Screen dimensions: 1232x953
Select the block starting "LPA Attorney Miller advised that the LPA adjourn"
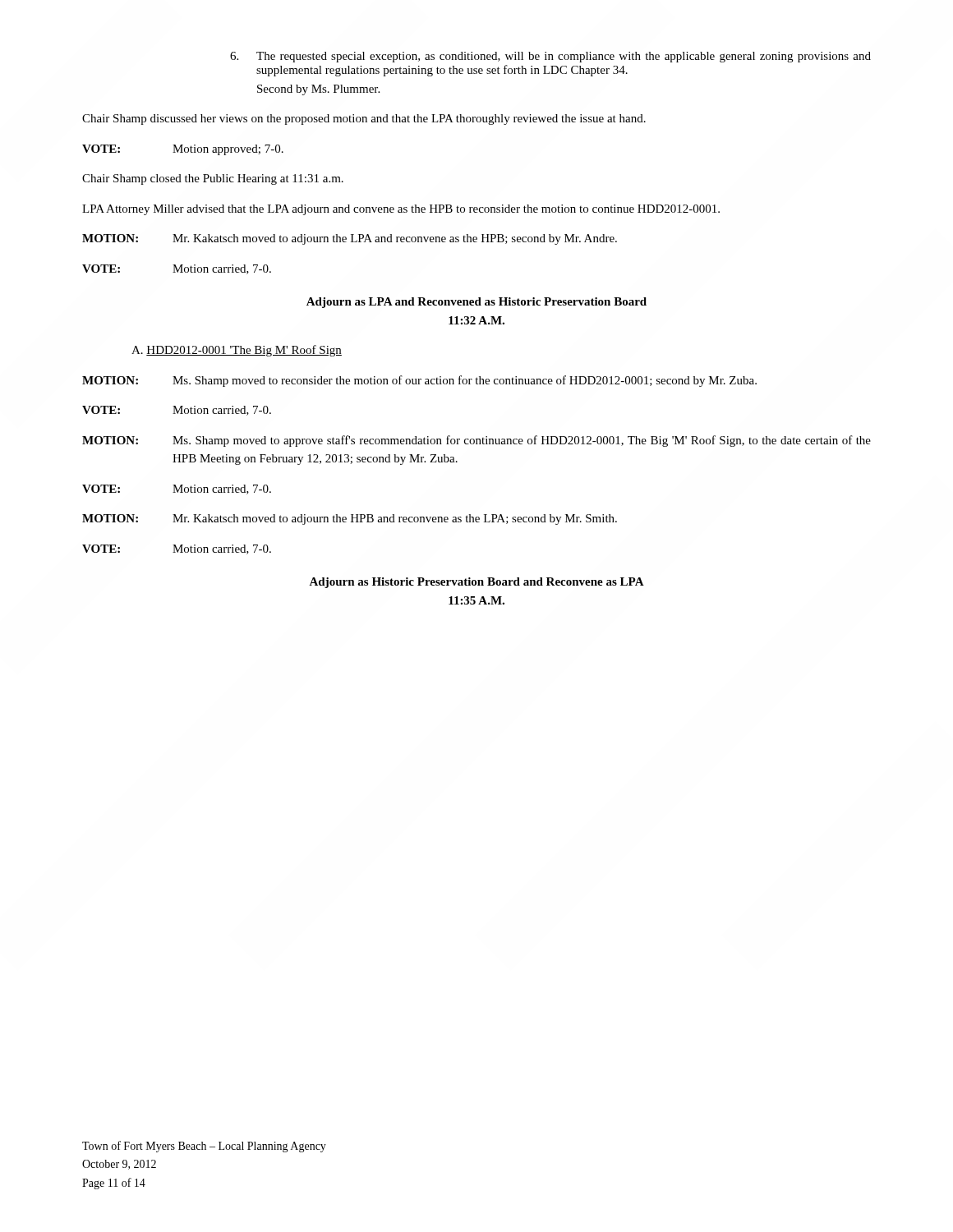(x=401, y=208)
